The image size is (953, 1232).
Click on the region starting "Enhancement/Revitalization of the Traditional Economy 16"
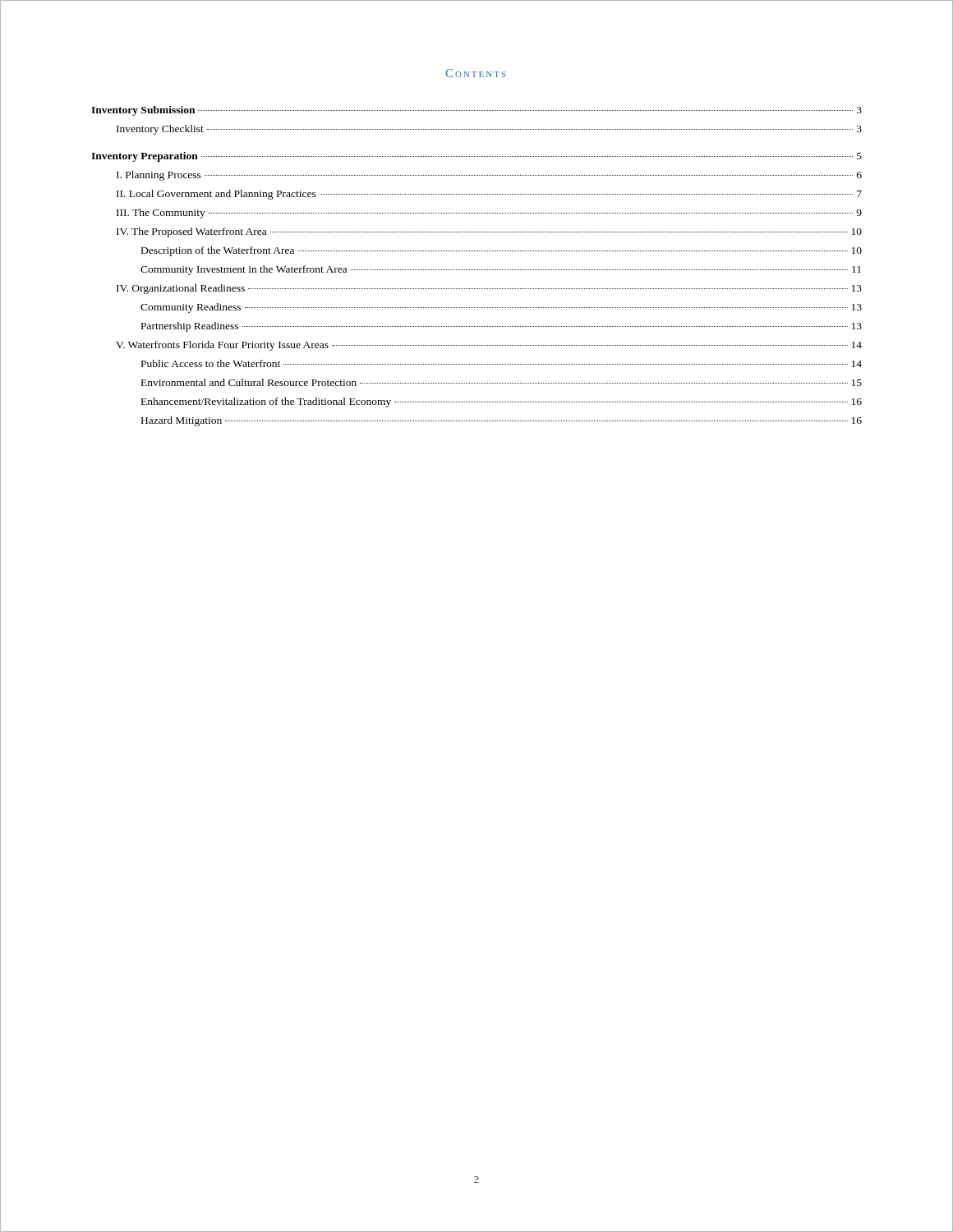pyautogui.click(x=501, y=402)
